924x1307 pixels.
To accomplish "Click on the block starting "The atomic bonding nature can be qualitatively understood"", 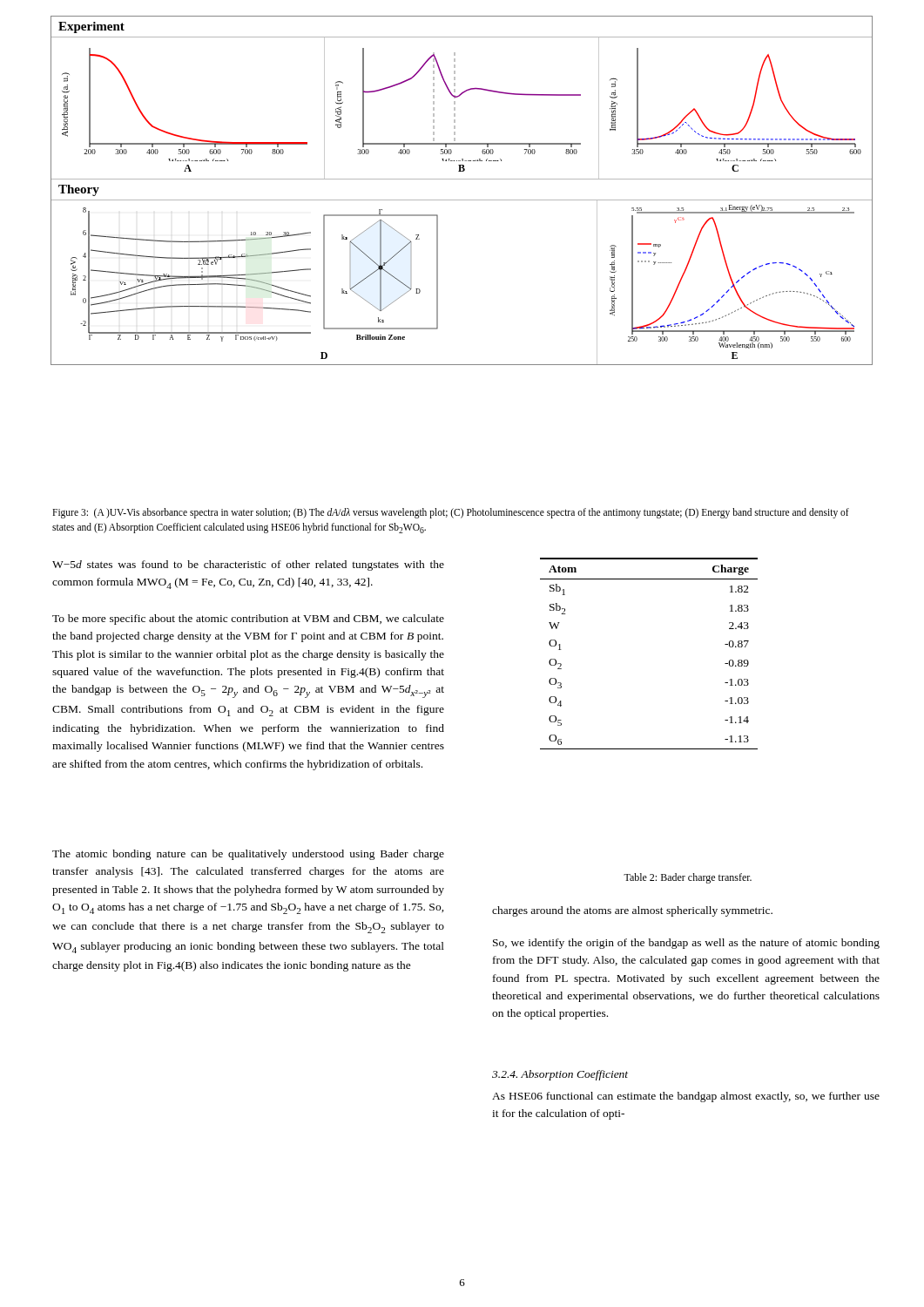I will [x=248, y=909].
